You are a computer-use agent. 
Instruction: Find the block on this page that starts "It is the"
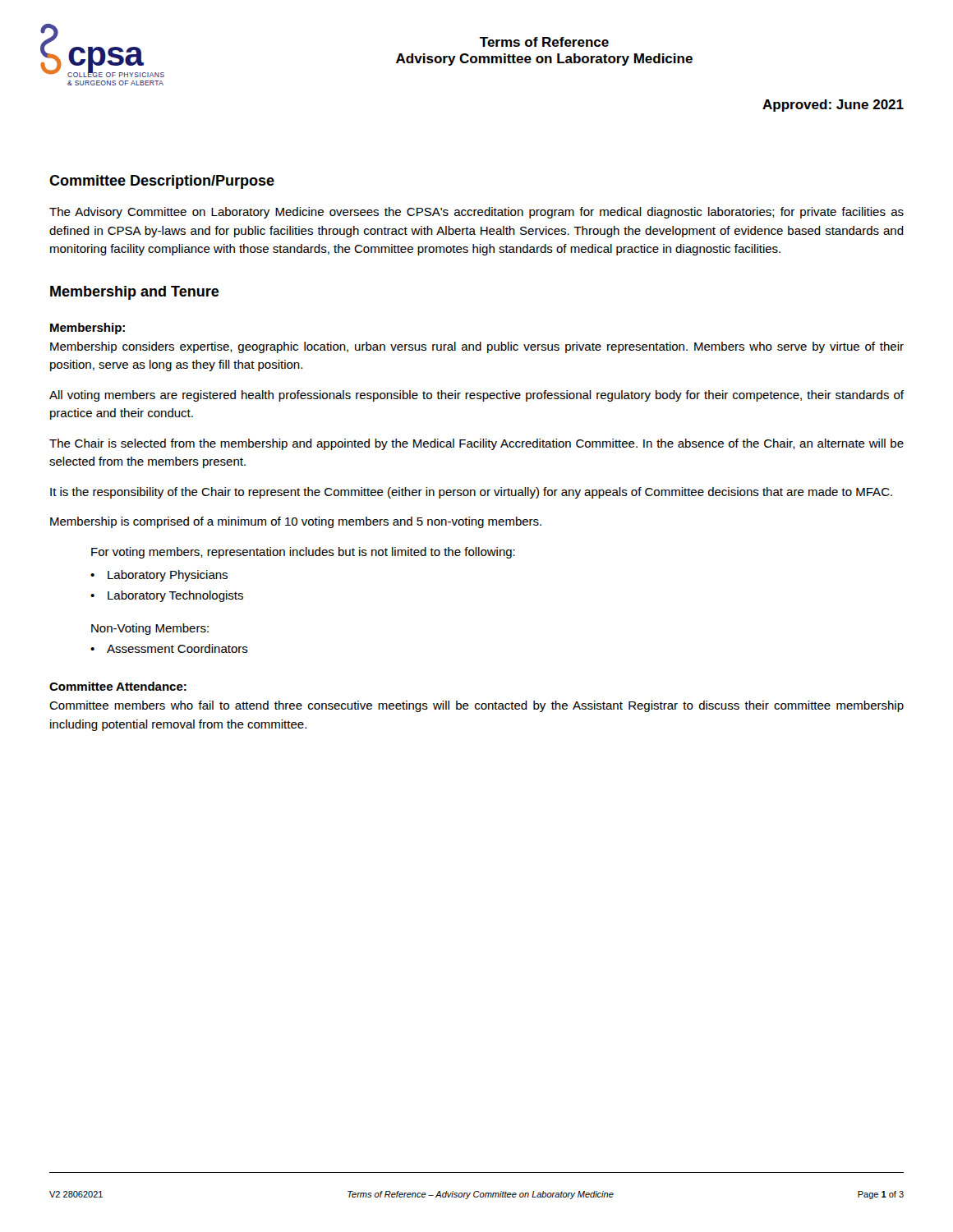471,491
